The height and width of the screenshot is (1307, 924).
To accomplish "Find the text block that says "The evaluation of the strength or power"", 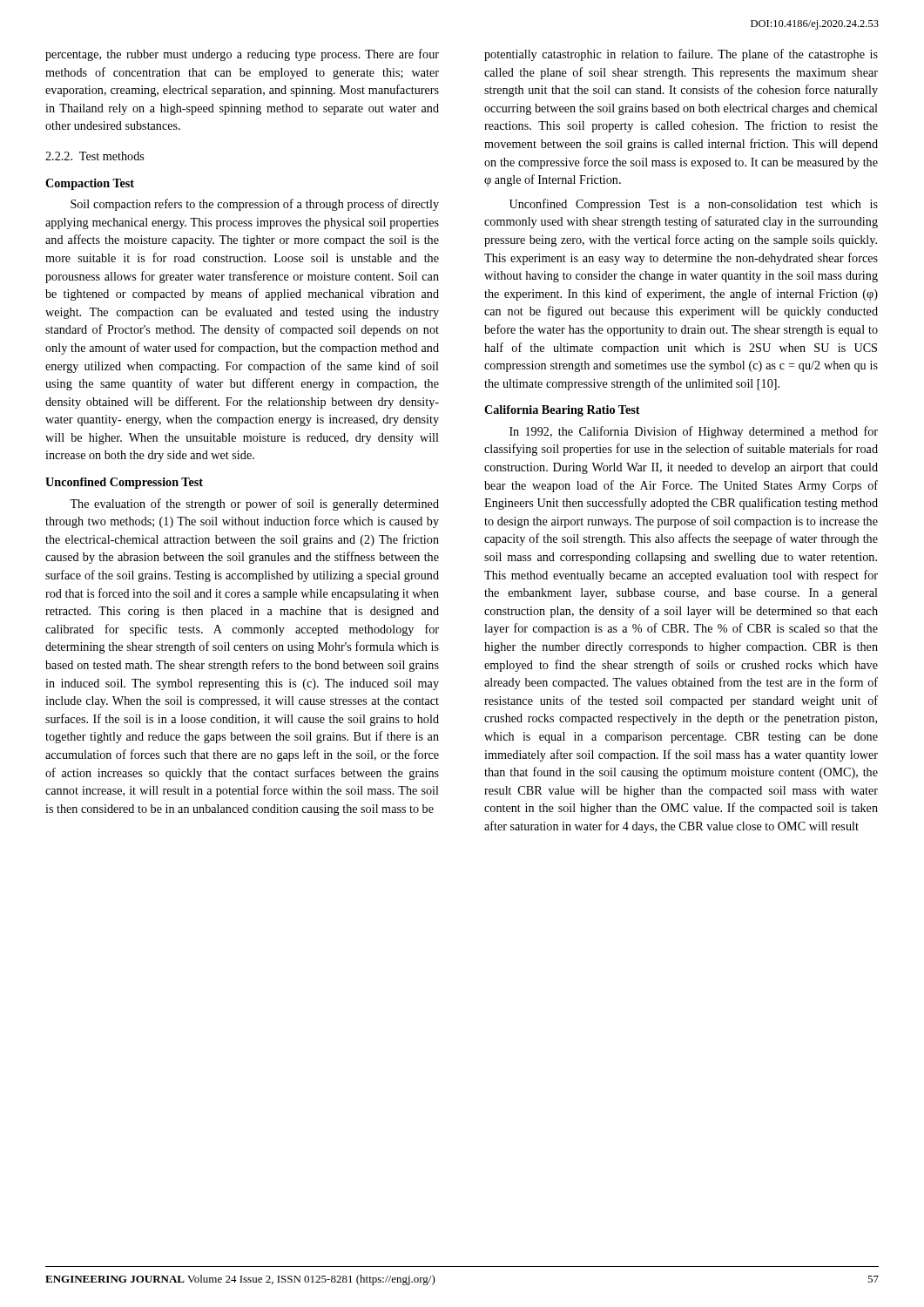I will [x=242, y=656].
